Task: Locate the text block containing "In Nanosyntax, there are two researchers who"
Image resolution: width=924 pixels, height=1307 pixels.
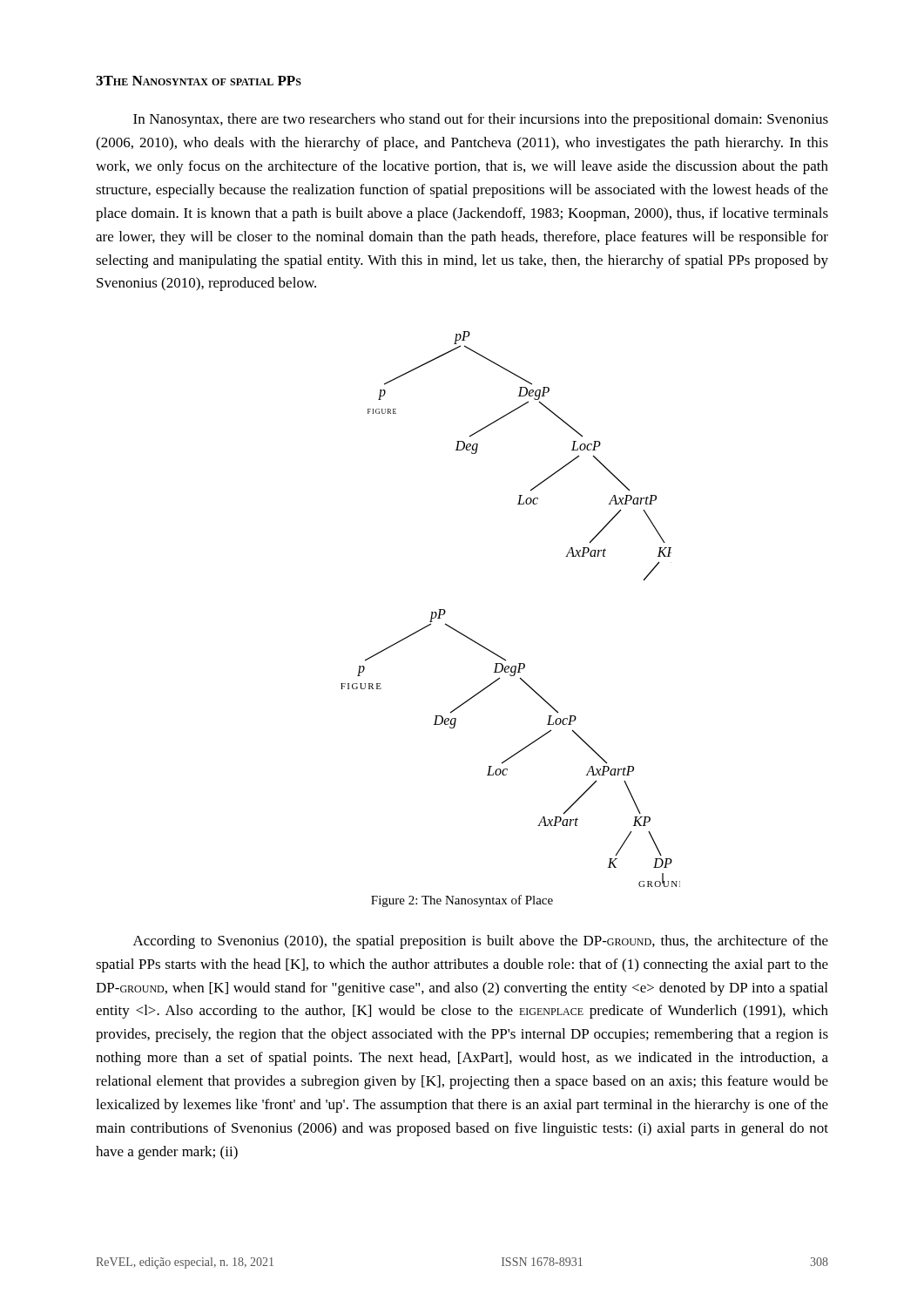Action: point(462,201)
